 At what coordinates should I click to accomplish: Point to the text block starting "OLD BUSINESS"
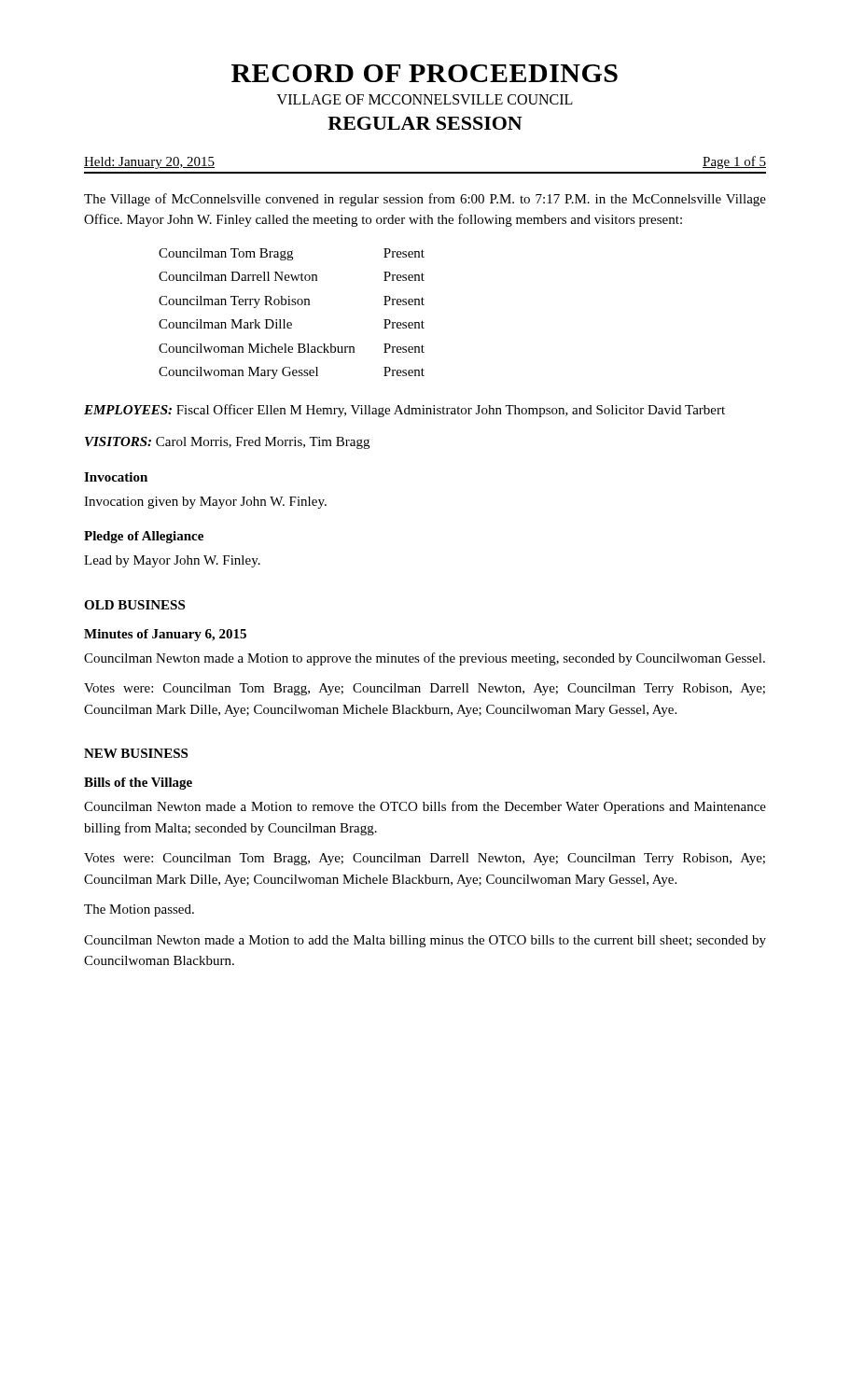135,605
